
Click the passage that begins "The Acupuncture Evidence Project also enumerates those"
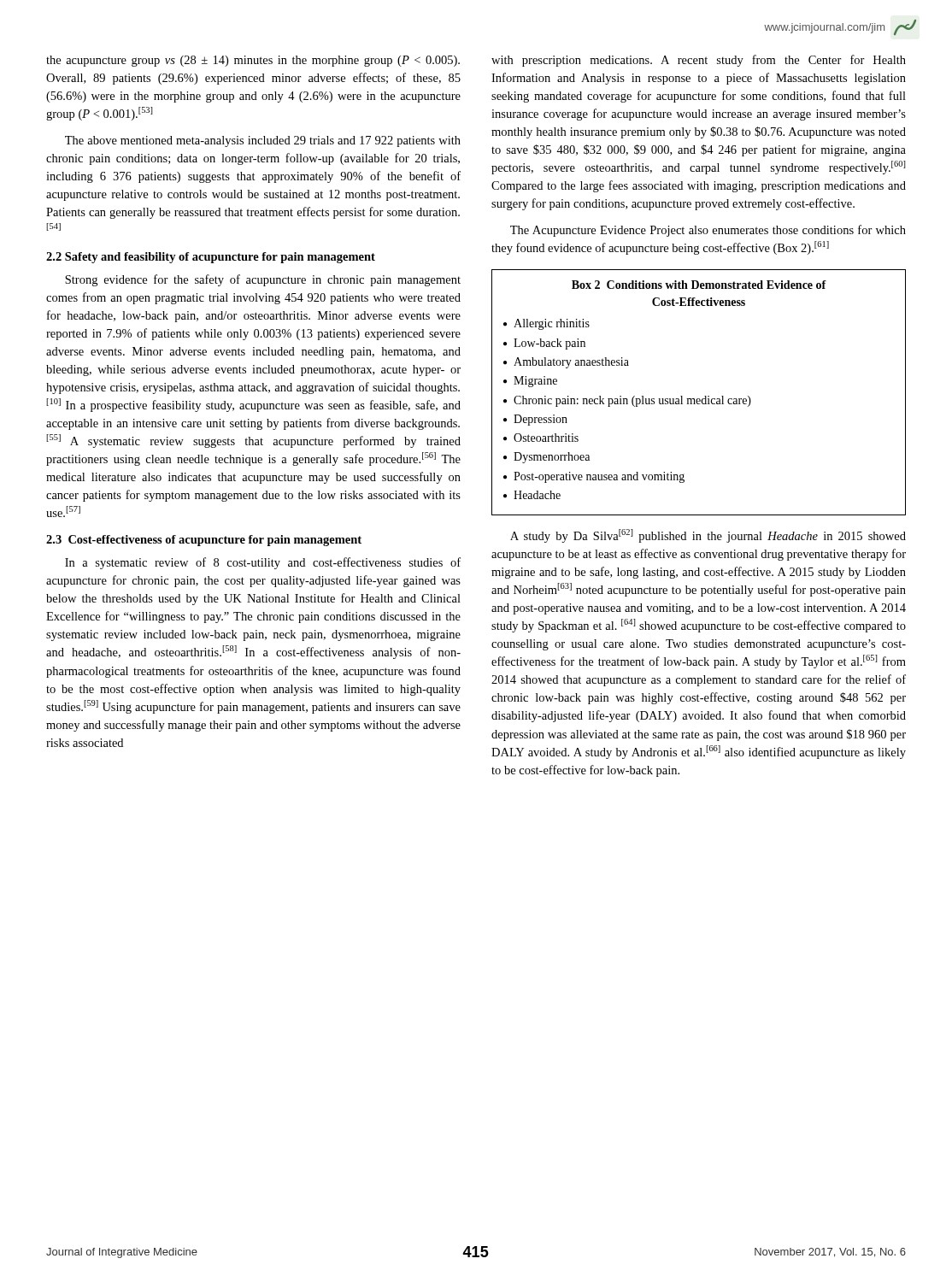[699, 239]
